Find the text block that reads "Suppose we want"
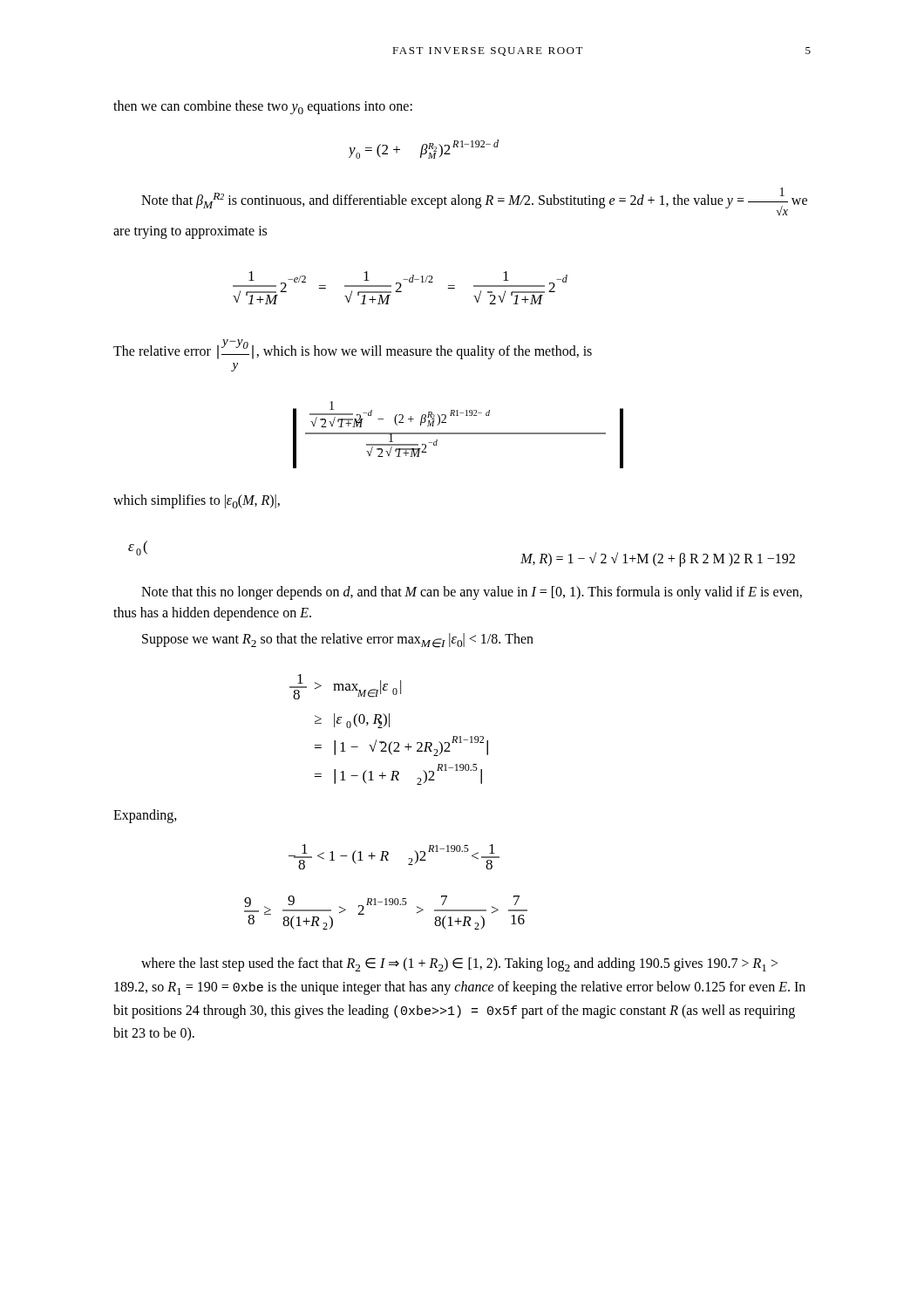 tap(323, 640)
